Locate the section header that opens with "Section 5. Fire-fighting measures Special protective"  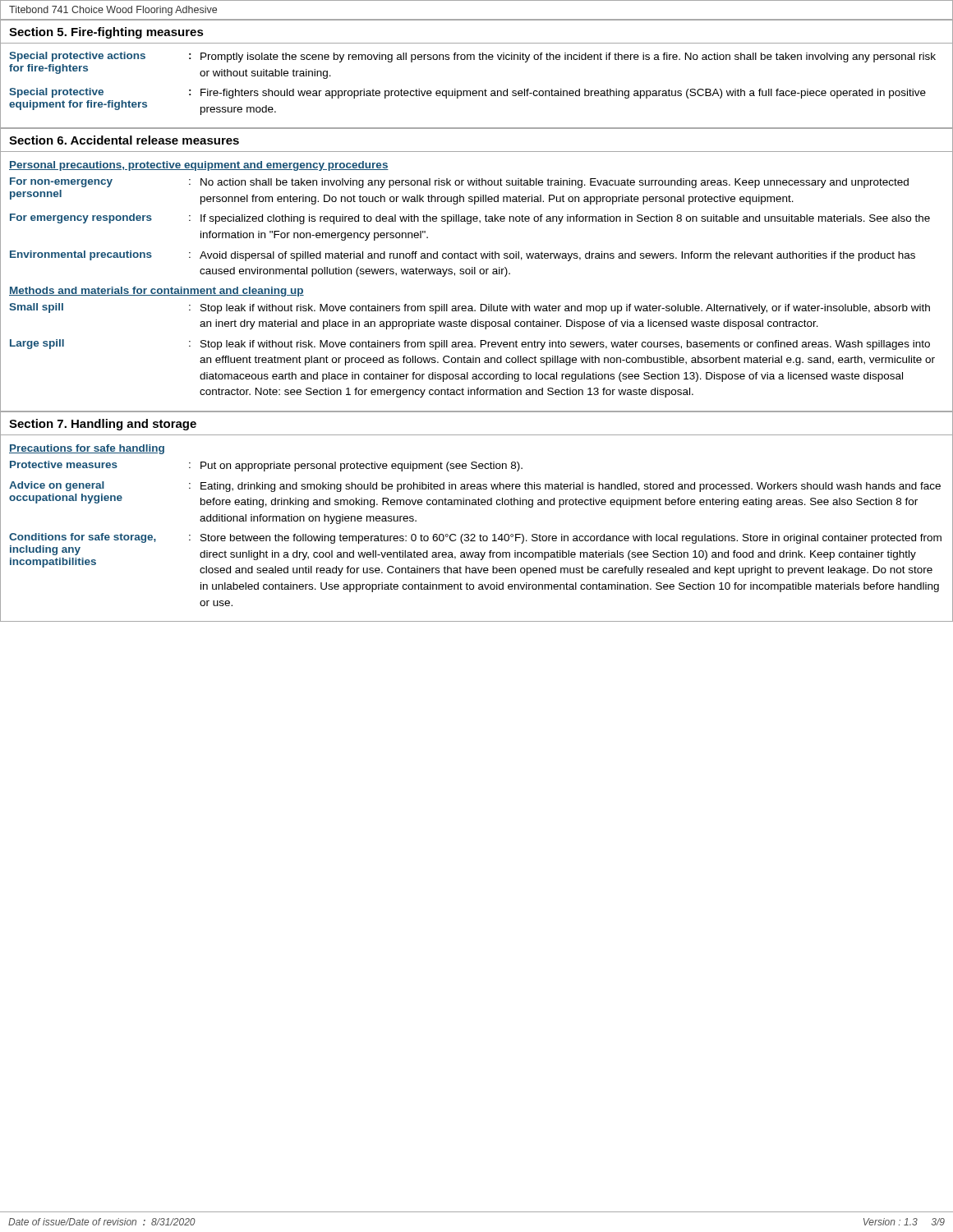tap(106, 33)
